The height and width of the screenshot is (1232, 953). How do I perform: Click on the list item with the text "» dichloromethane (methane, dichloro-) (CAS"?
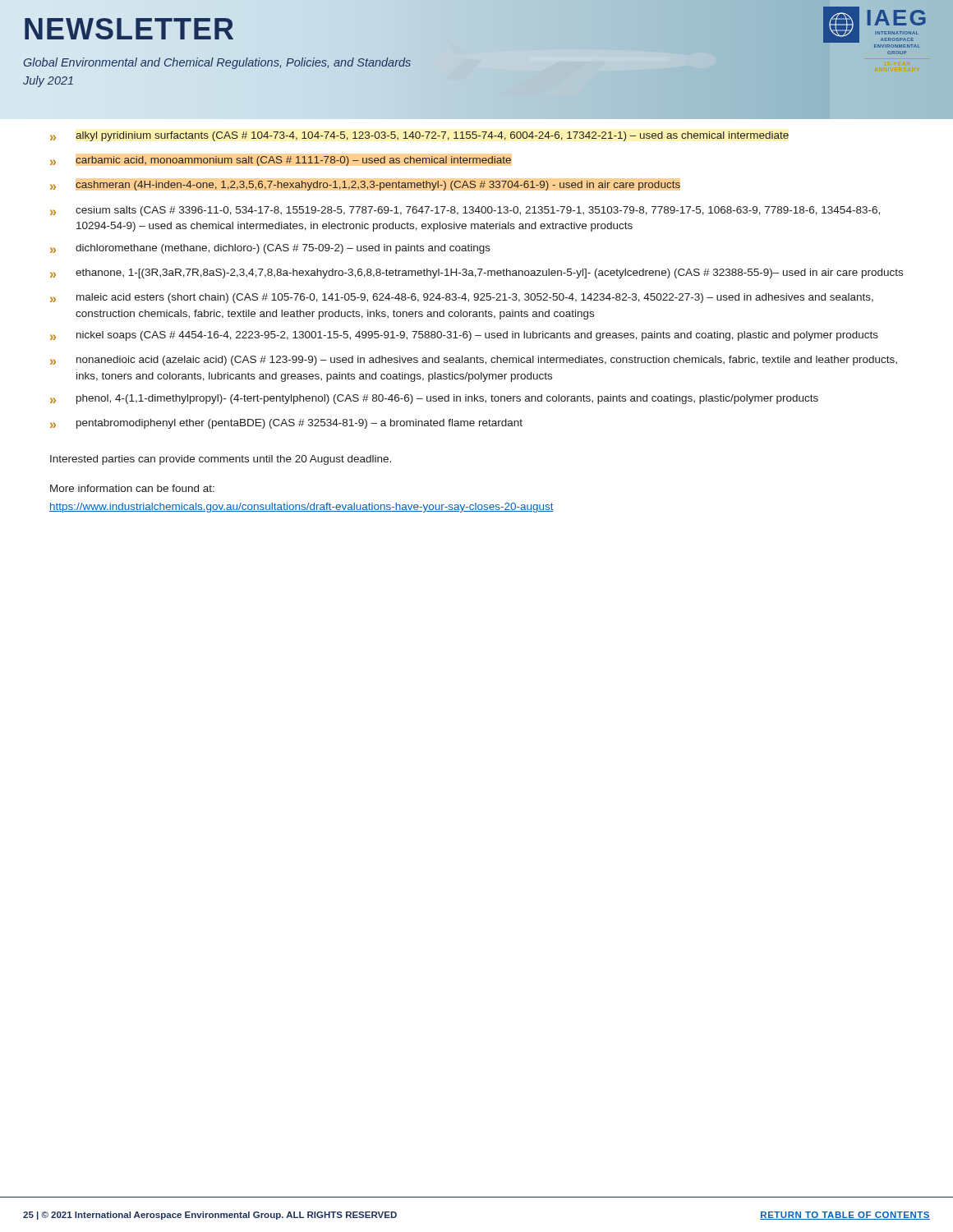[270, 249]
